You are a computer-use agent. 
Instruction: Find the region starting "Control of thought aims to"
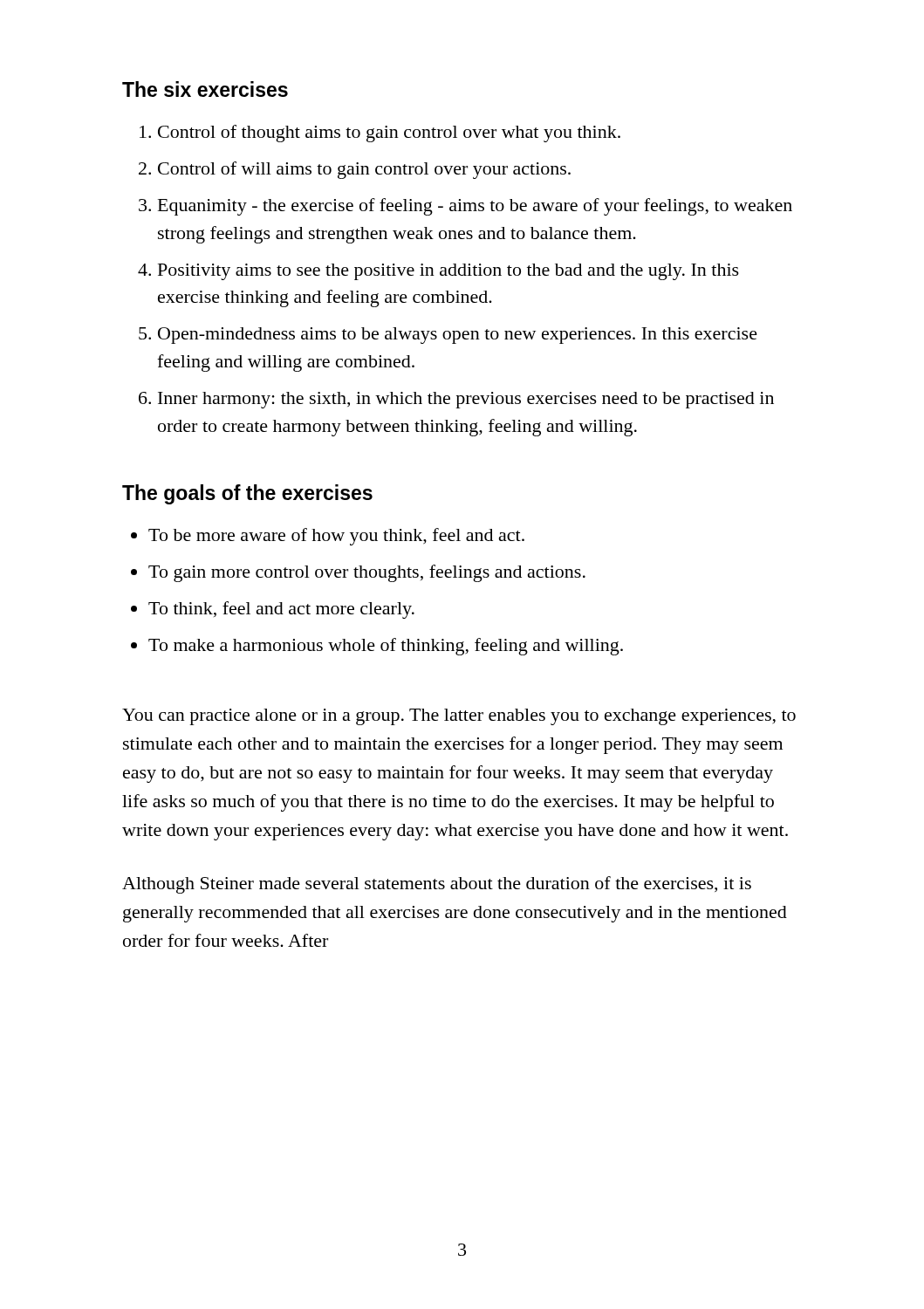coord(389,131)
